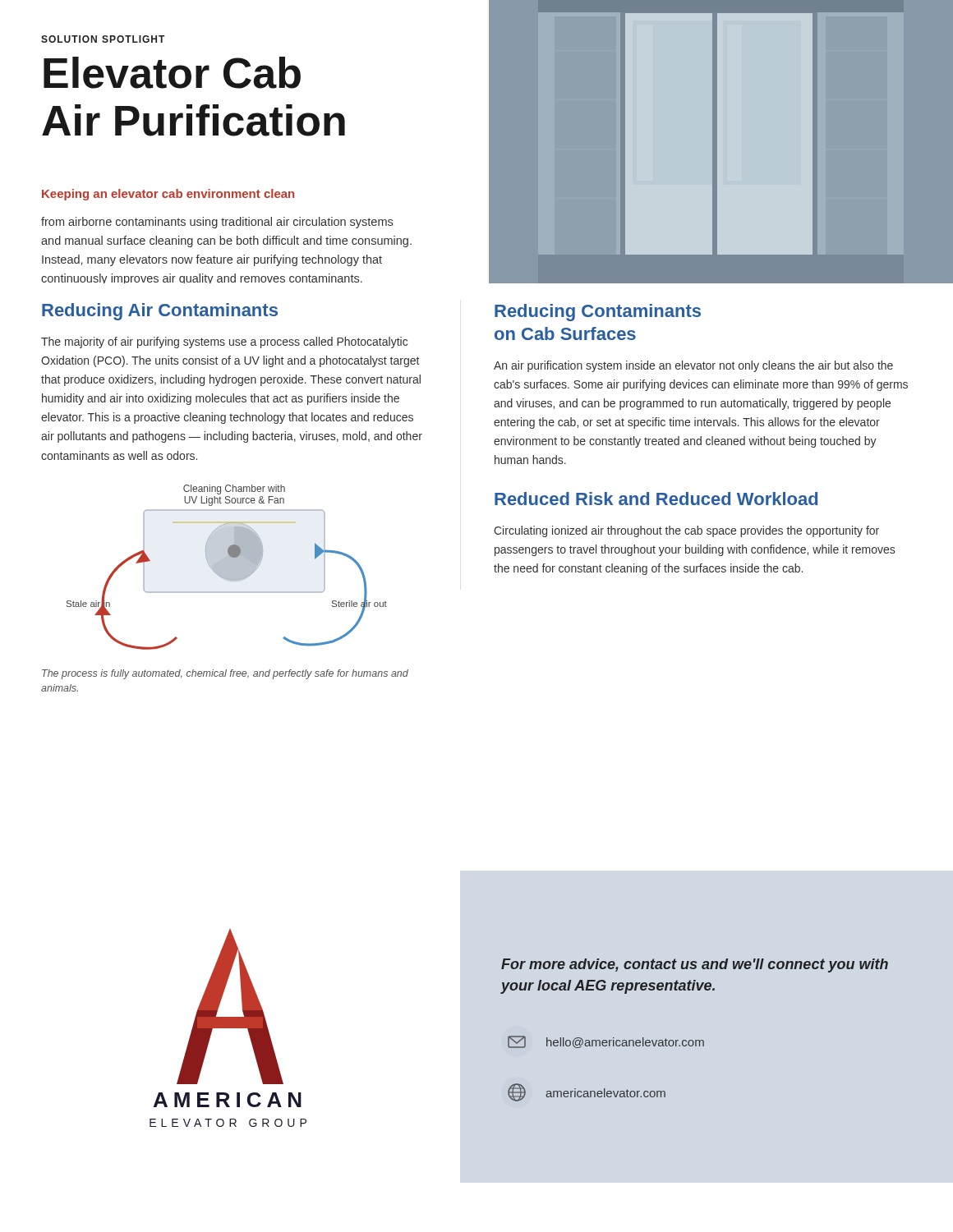Click on the text block containing "The majority of air purifying systems use a"
The image size is (953, 1232).
click(x=234, y=399)
